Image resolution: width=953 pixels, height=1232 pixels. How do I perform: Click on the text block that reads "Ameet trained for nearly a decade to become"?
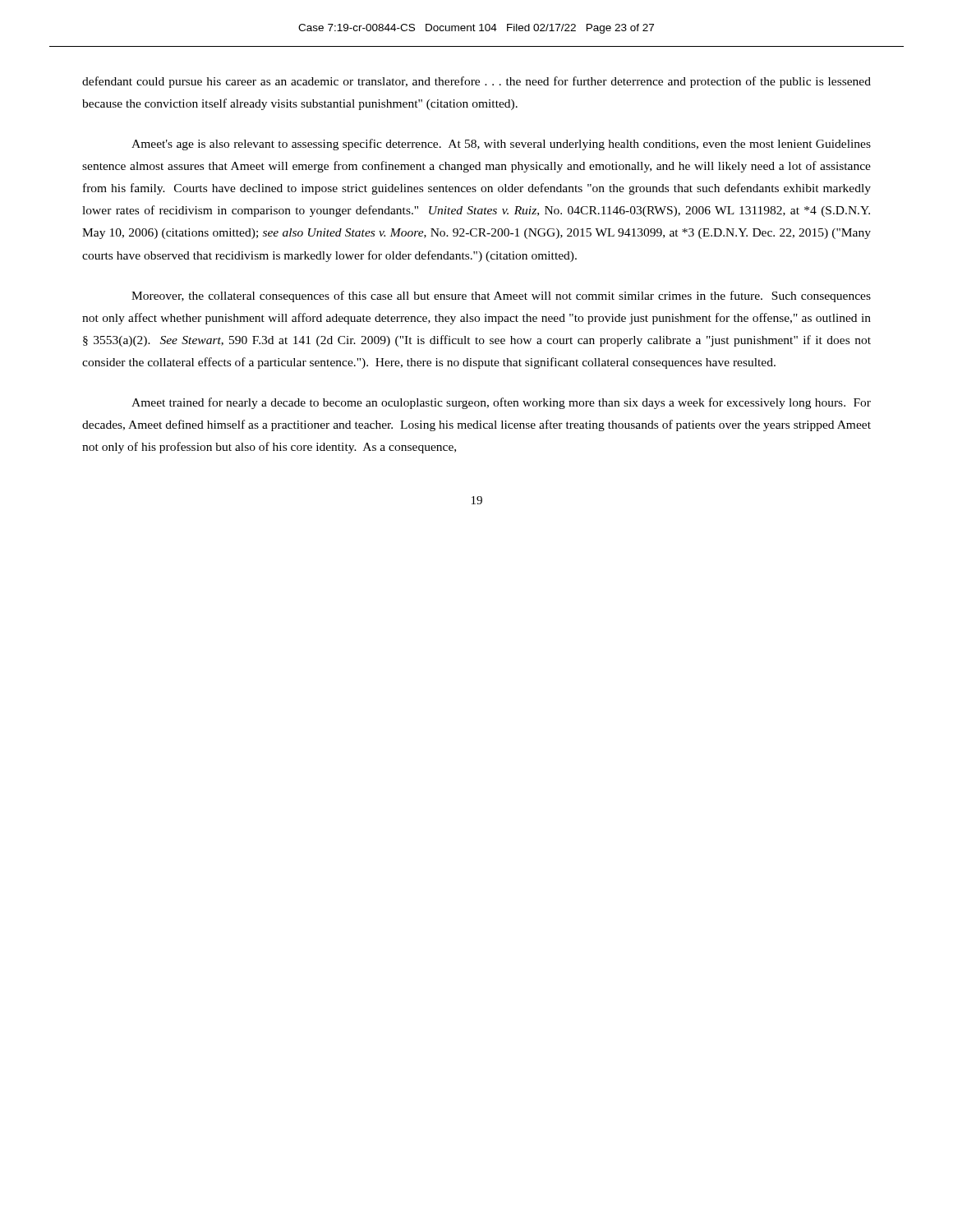pyautogui.click(x=476, y=424)
